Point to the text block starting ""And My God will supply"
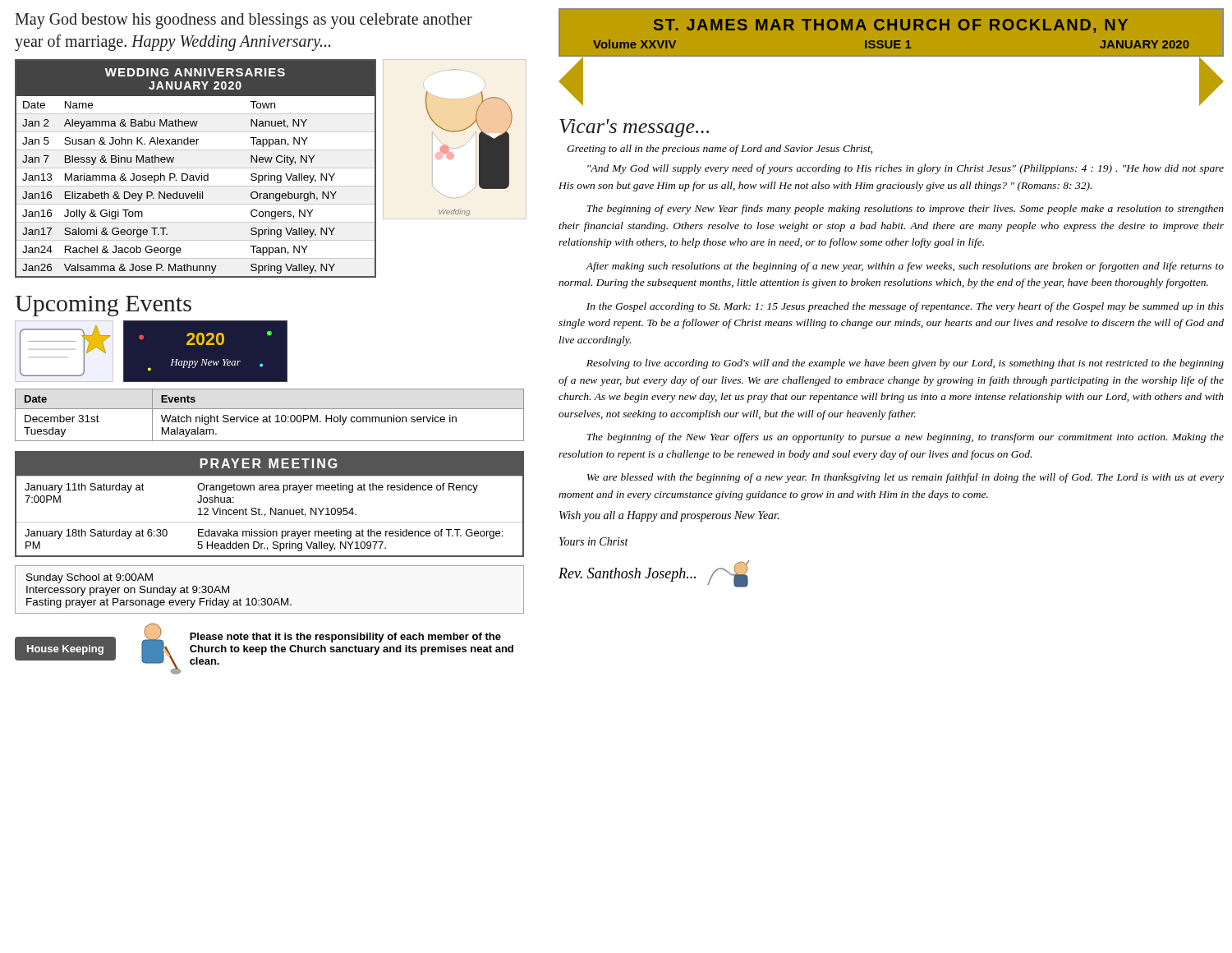The height and width of the screenshot is (953, 1232). pos(891,332)
